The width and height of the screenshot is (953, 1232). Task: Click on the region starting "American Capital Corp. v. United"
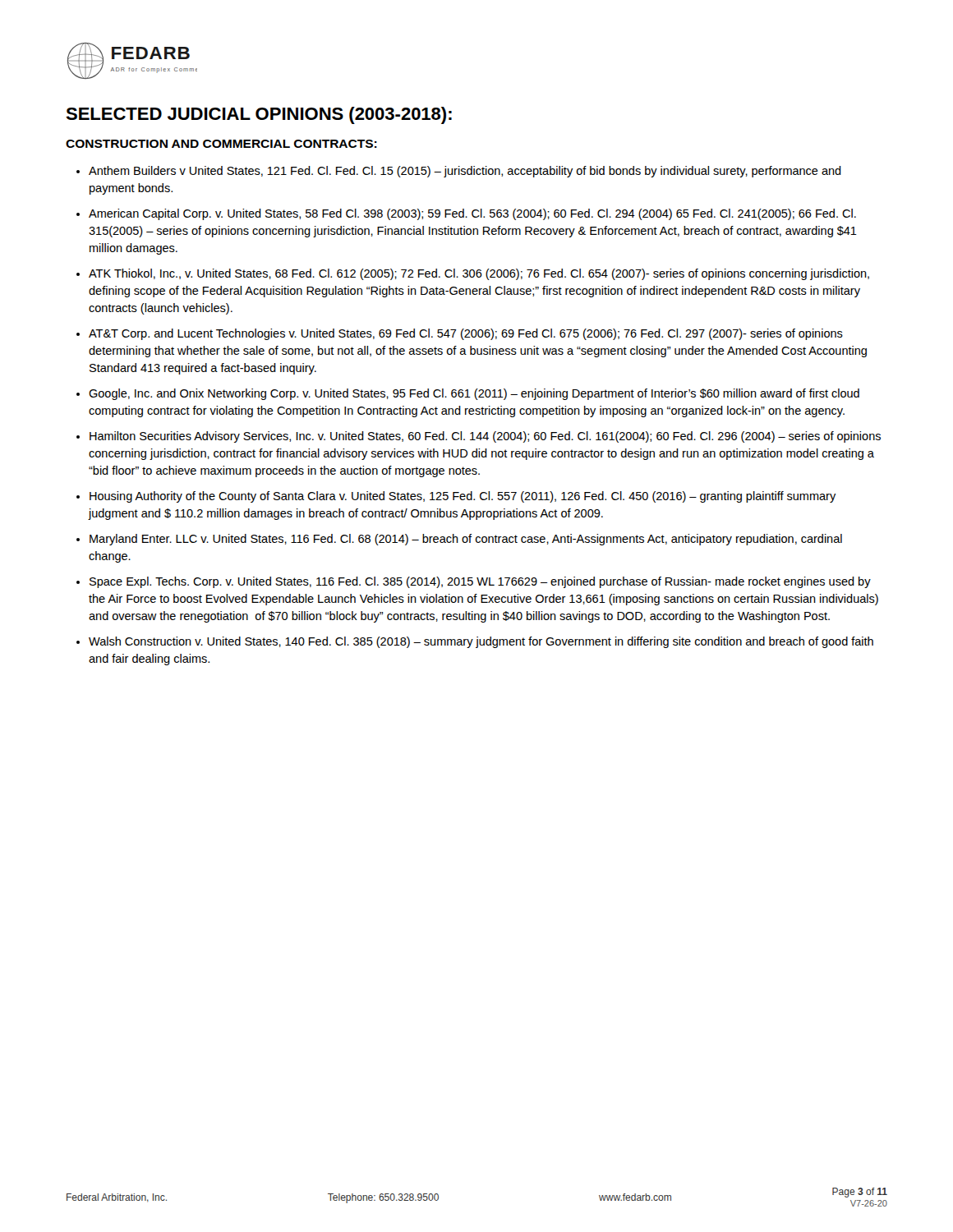[x=473, y=231]
